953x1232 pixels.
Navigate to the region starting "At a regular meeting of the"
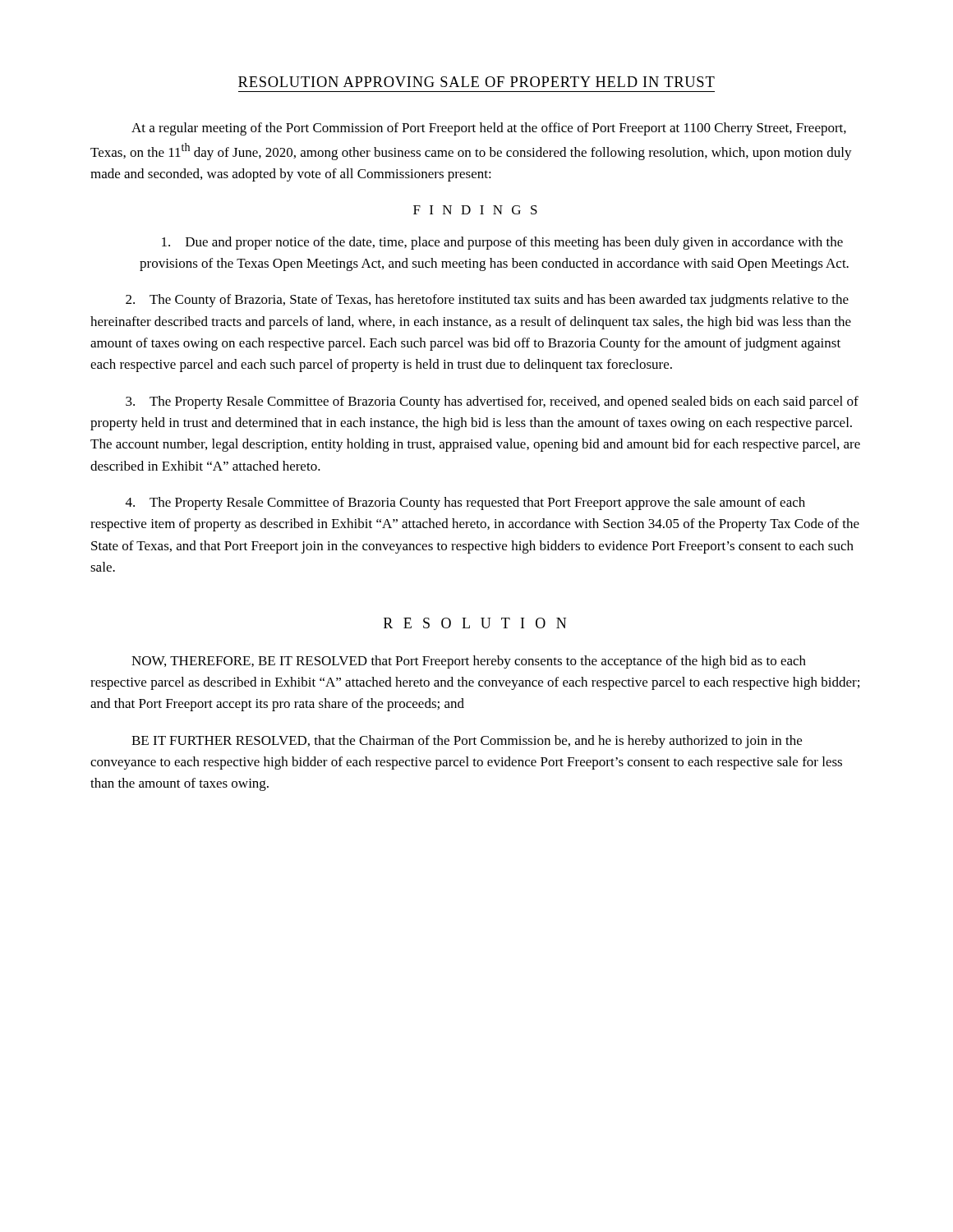coord(471,151)
